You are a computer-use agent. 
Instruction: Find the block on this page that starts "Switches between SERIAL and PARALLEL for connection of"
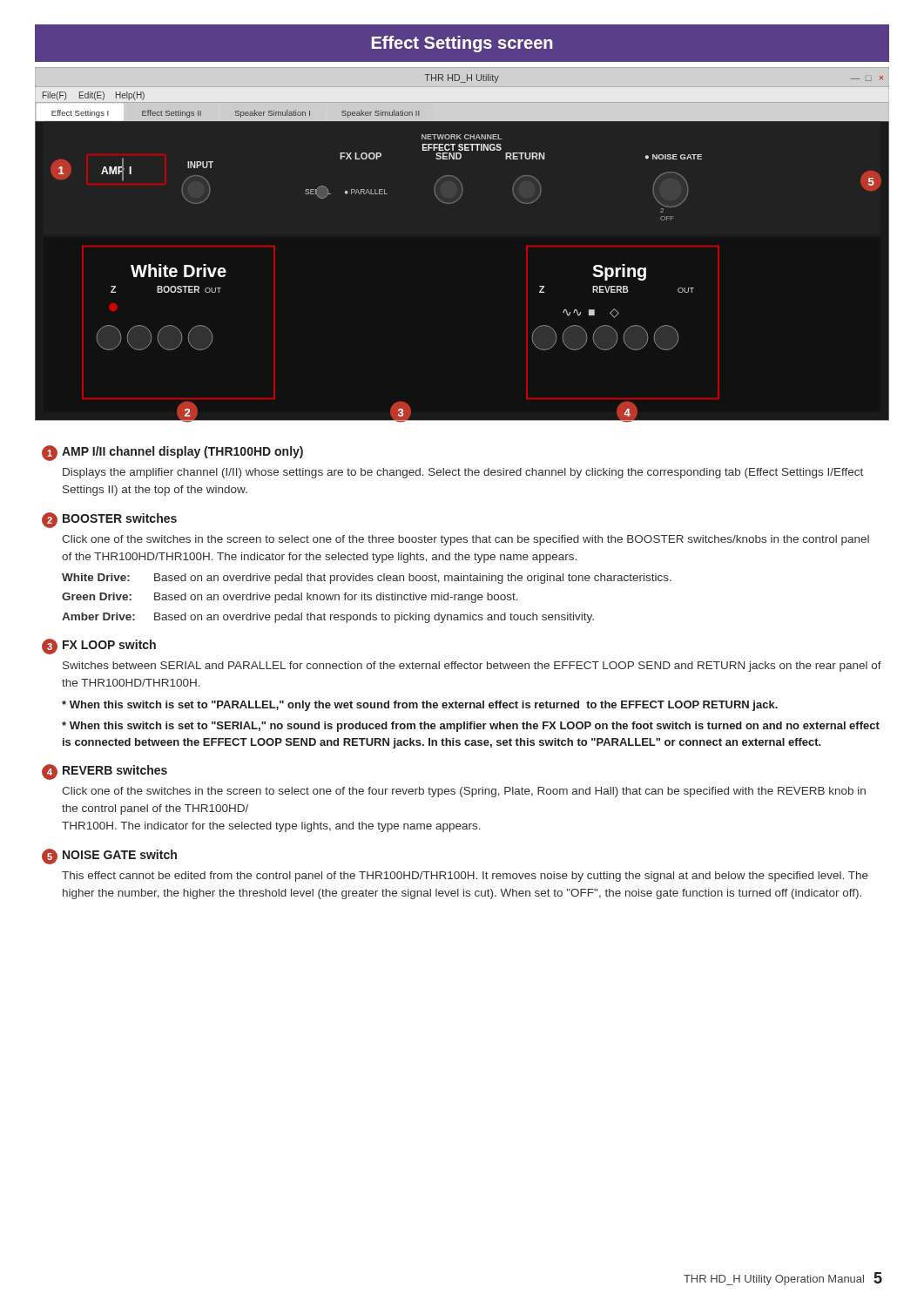coord(471,674)
